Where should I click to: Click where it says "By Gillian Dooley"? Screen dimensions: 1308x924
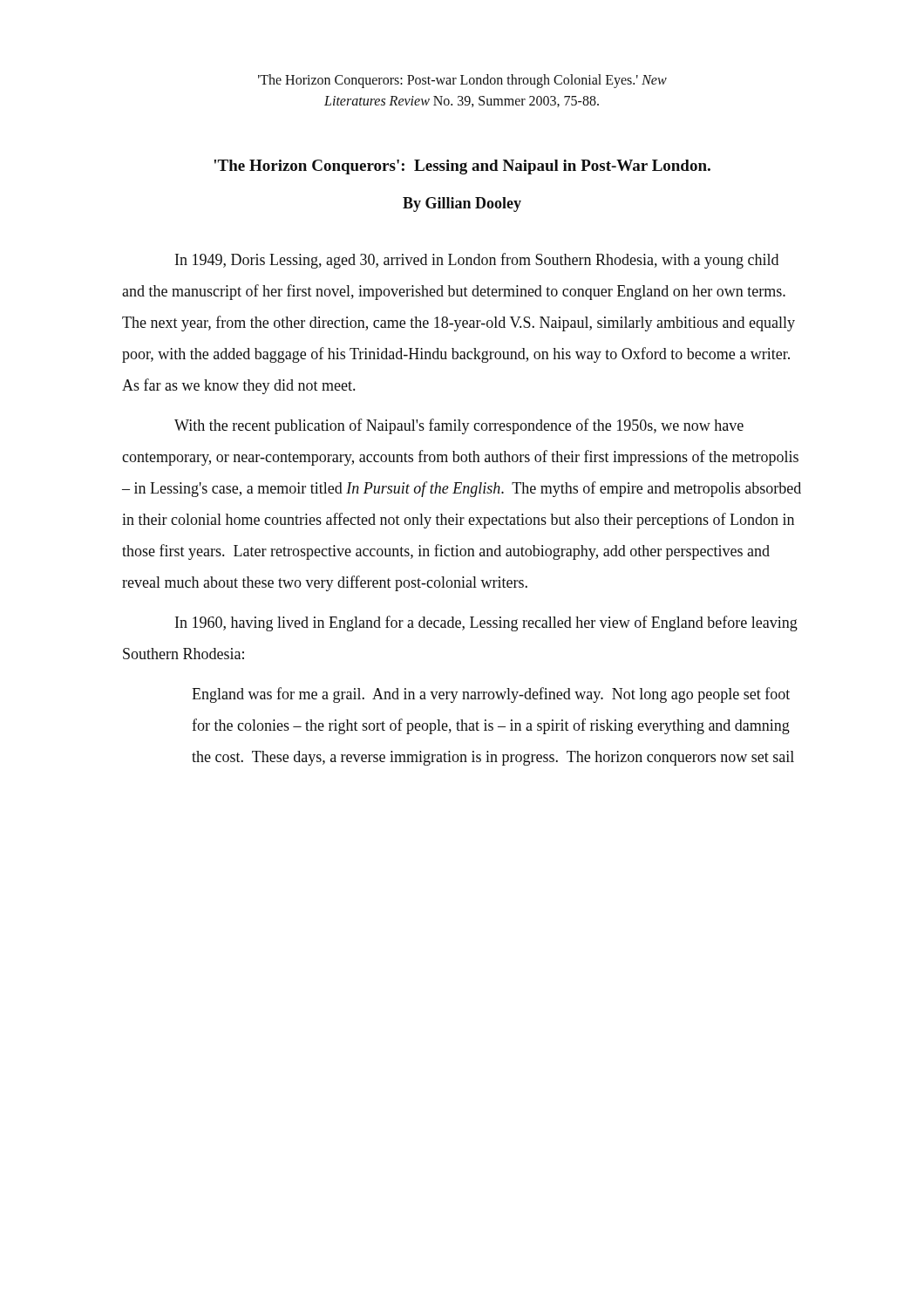coord(462,203)
